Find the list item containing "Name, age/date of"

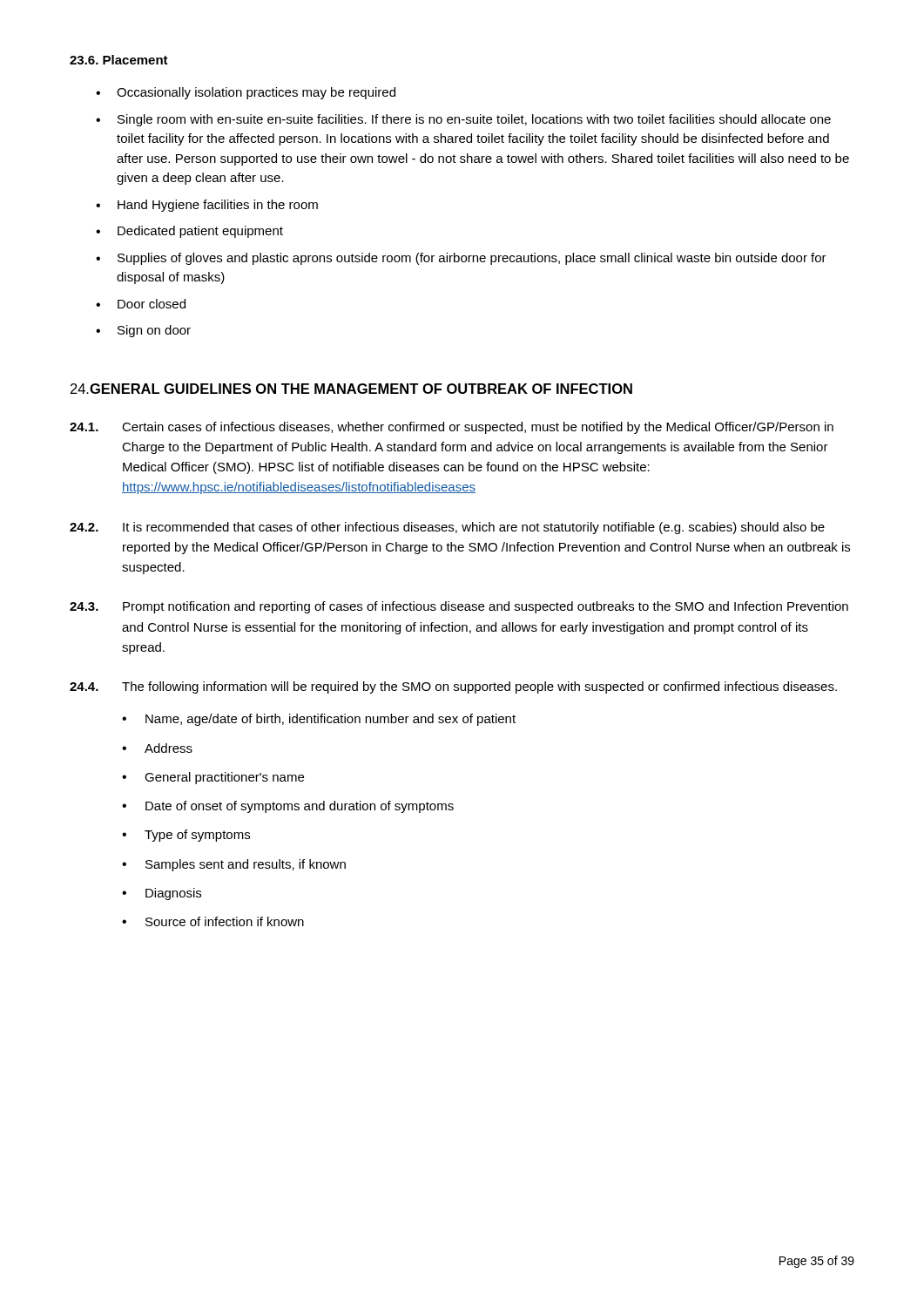(x=330, y=719)
